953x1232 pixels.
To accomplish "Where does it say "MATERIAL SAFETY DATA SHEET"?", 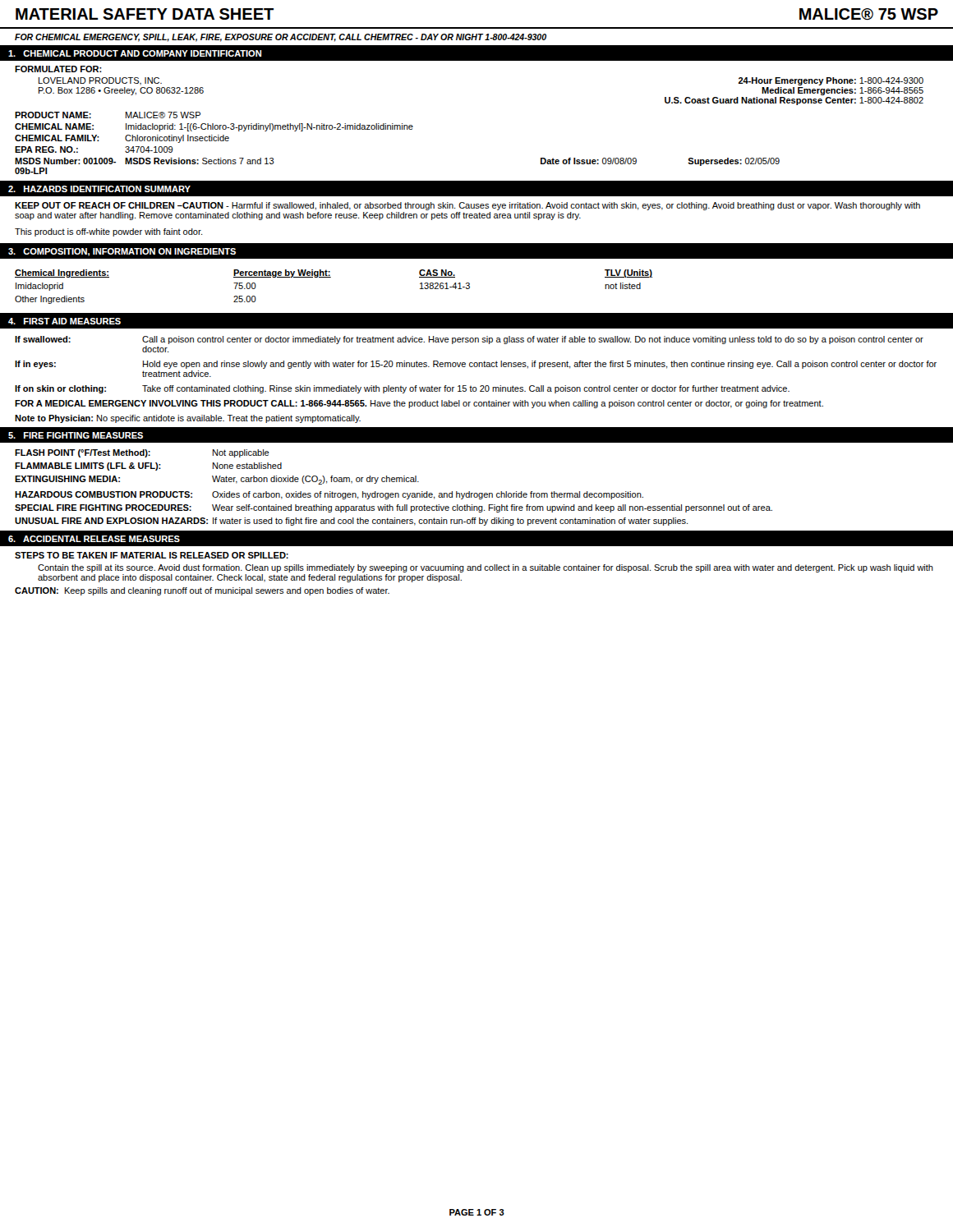I will [144, 14].
